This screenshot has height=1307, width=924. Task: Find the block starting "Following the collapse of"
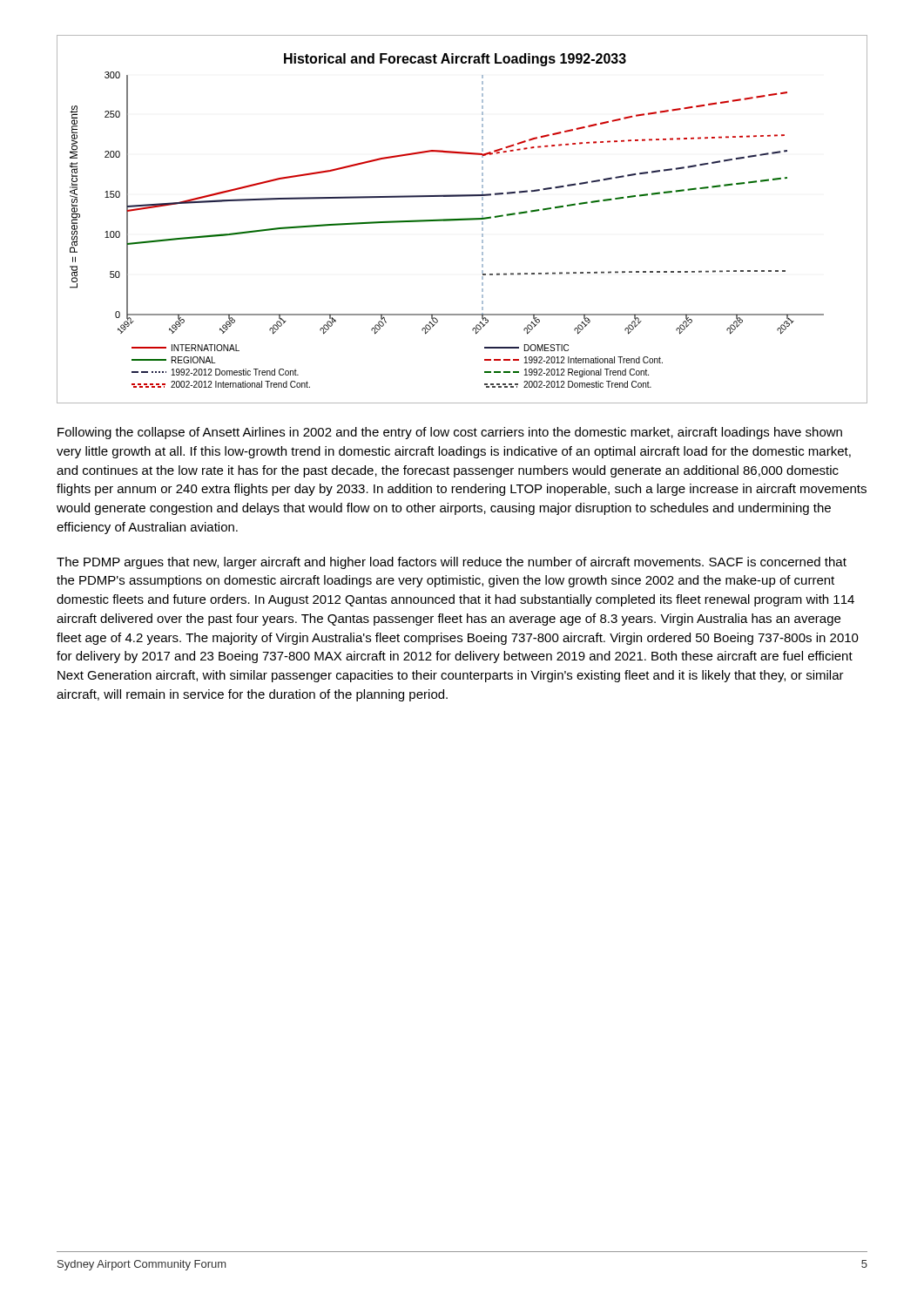click(x=462, y=479)
